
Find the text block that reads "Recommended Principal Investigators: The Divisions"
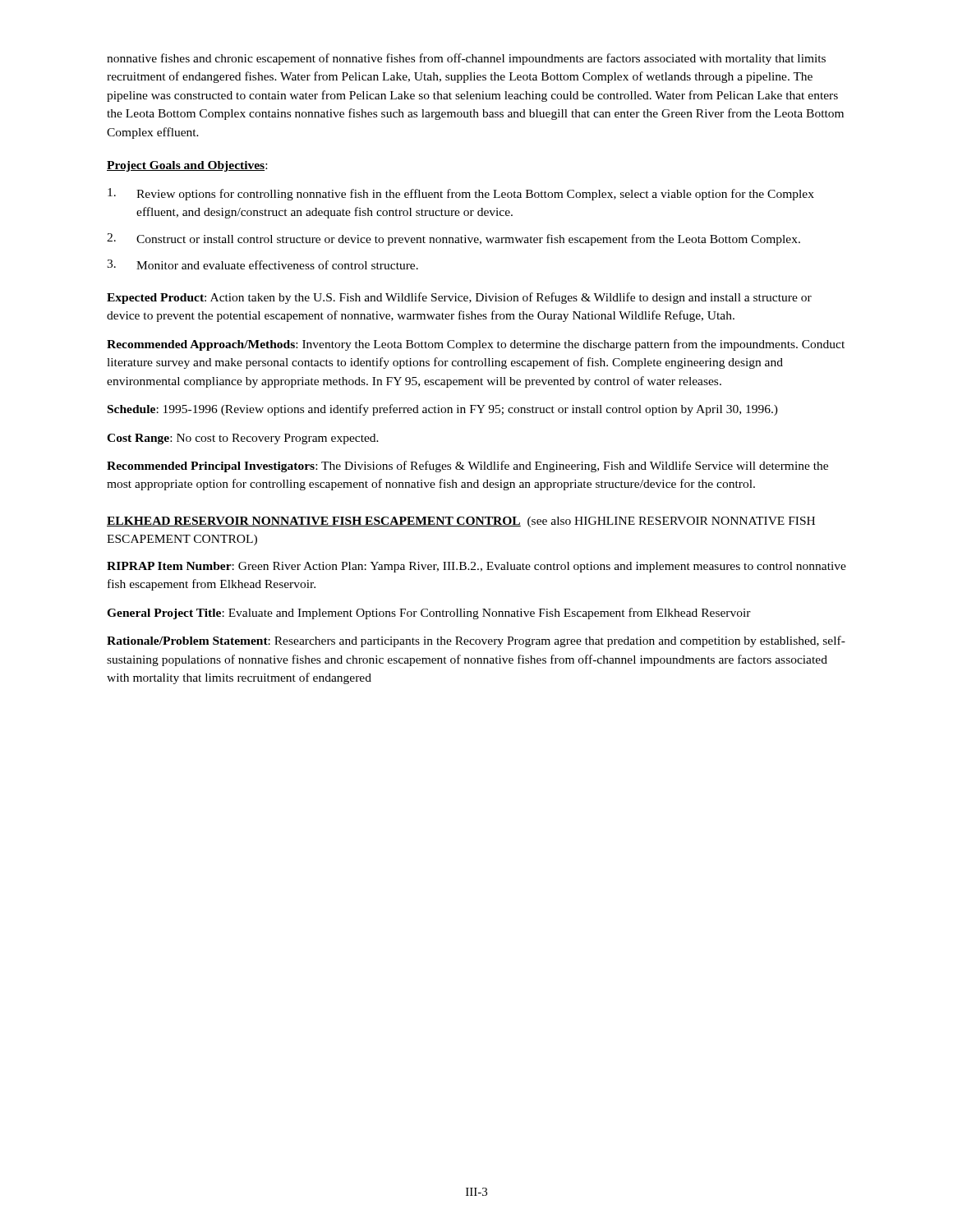[476, 475]
